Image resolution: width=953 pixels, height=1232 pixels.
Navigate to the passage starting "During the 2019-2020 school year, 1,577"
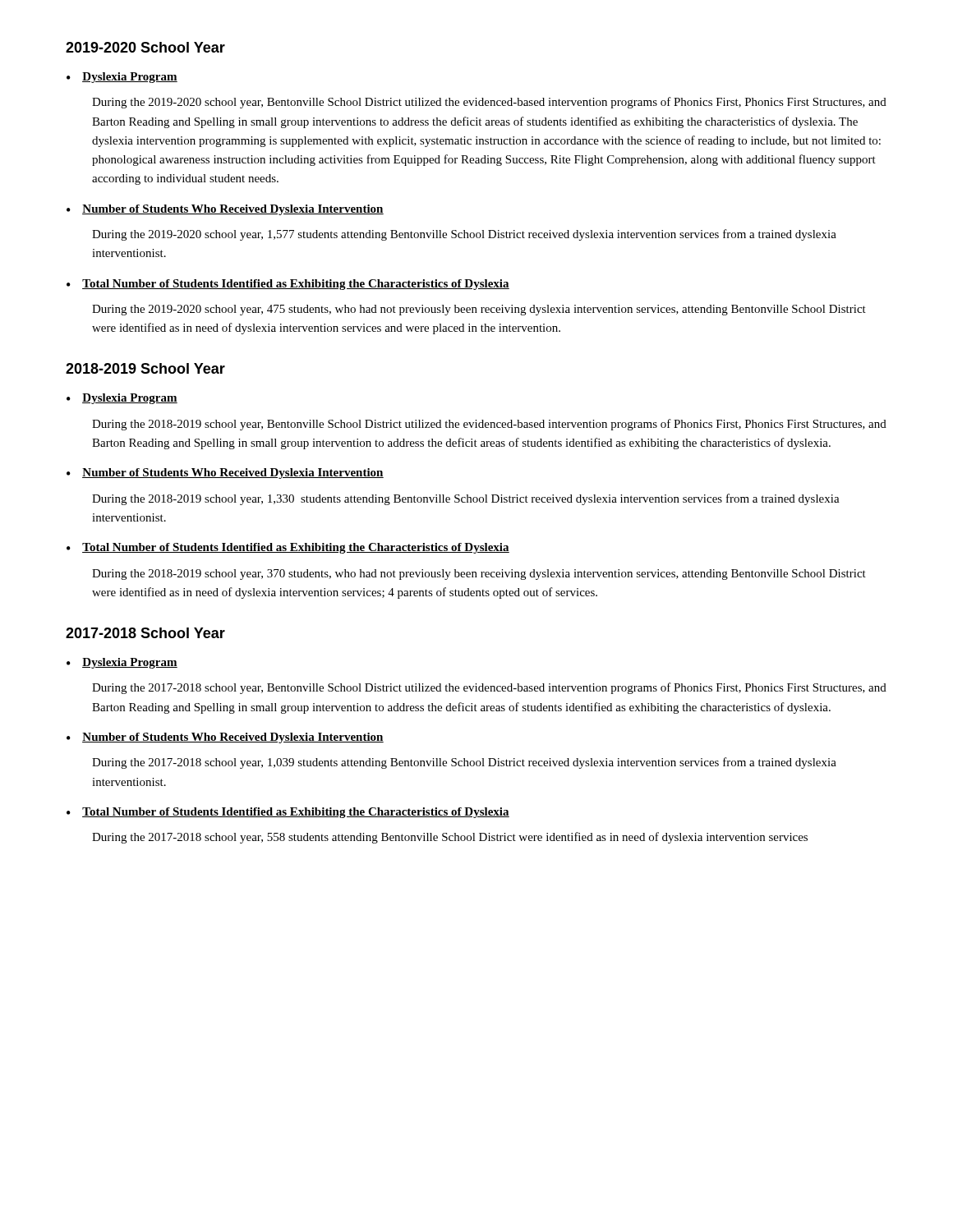[x=464, y=244]
